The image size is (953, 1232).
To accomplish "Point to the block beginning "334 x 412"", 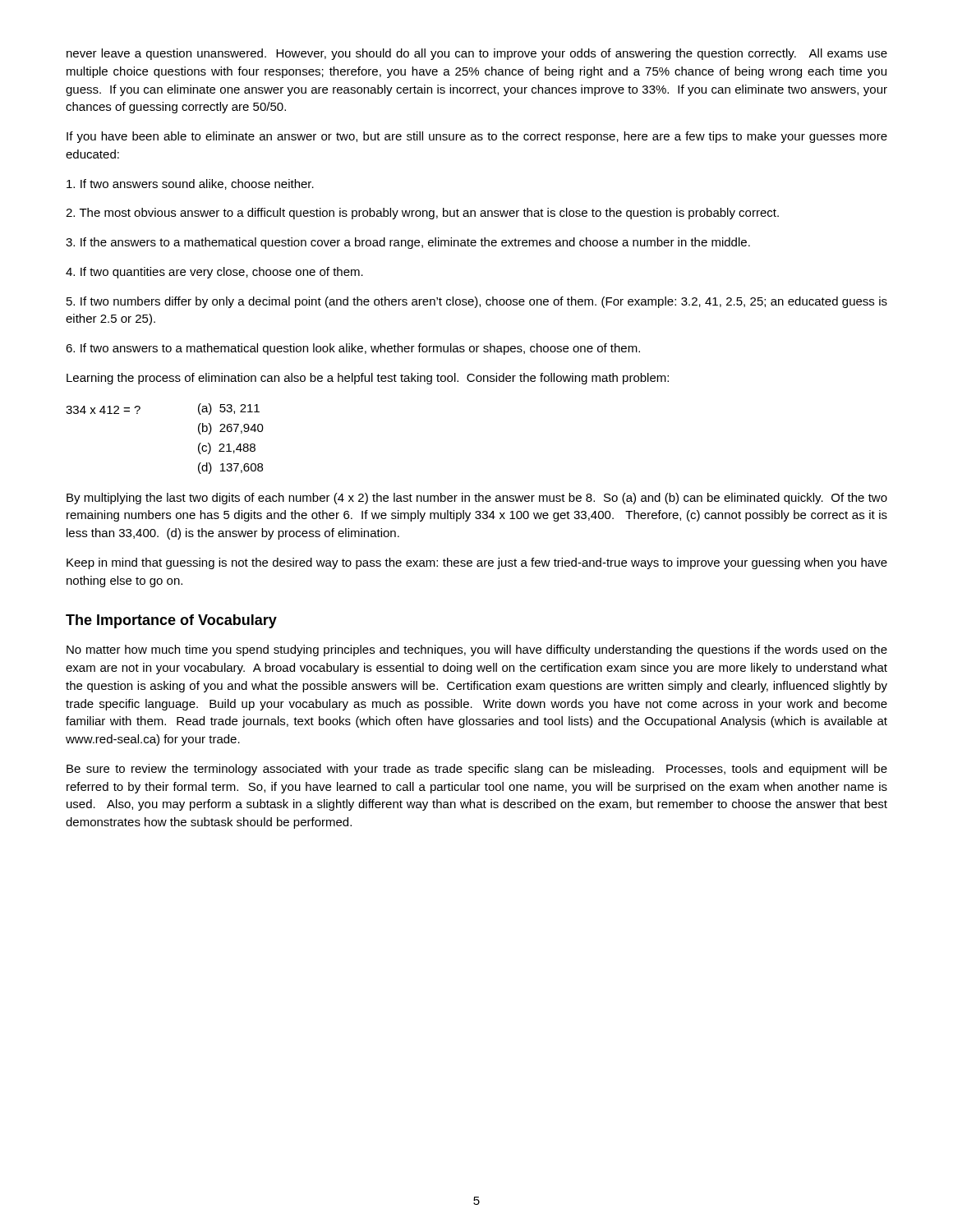I will click(x=102, y=409).
